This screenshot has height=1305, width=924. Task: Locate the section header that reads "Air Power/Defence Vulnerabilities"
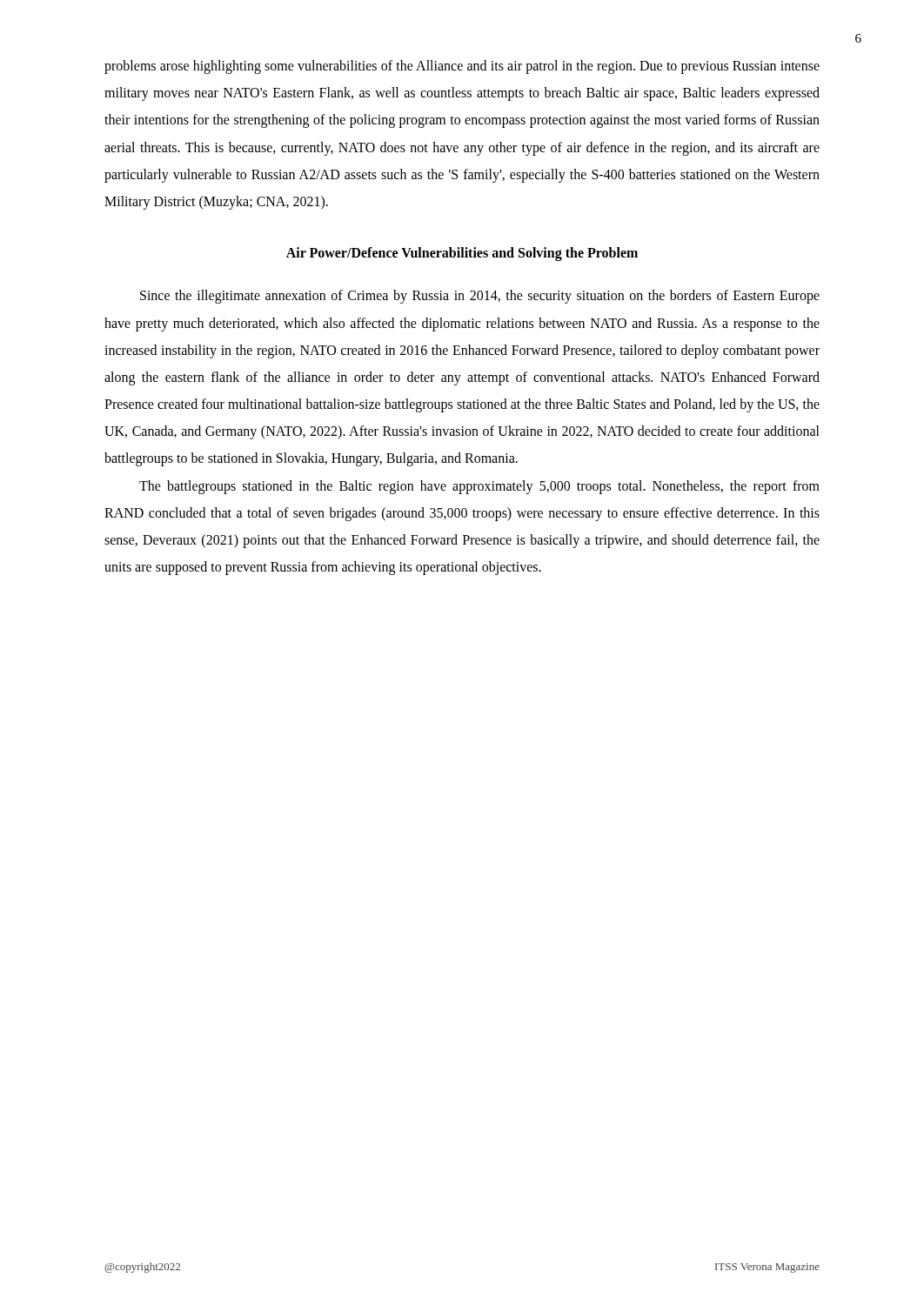click(462, 253)
